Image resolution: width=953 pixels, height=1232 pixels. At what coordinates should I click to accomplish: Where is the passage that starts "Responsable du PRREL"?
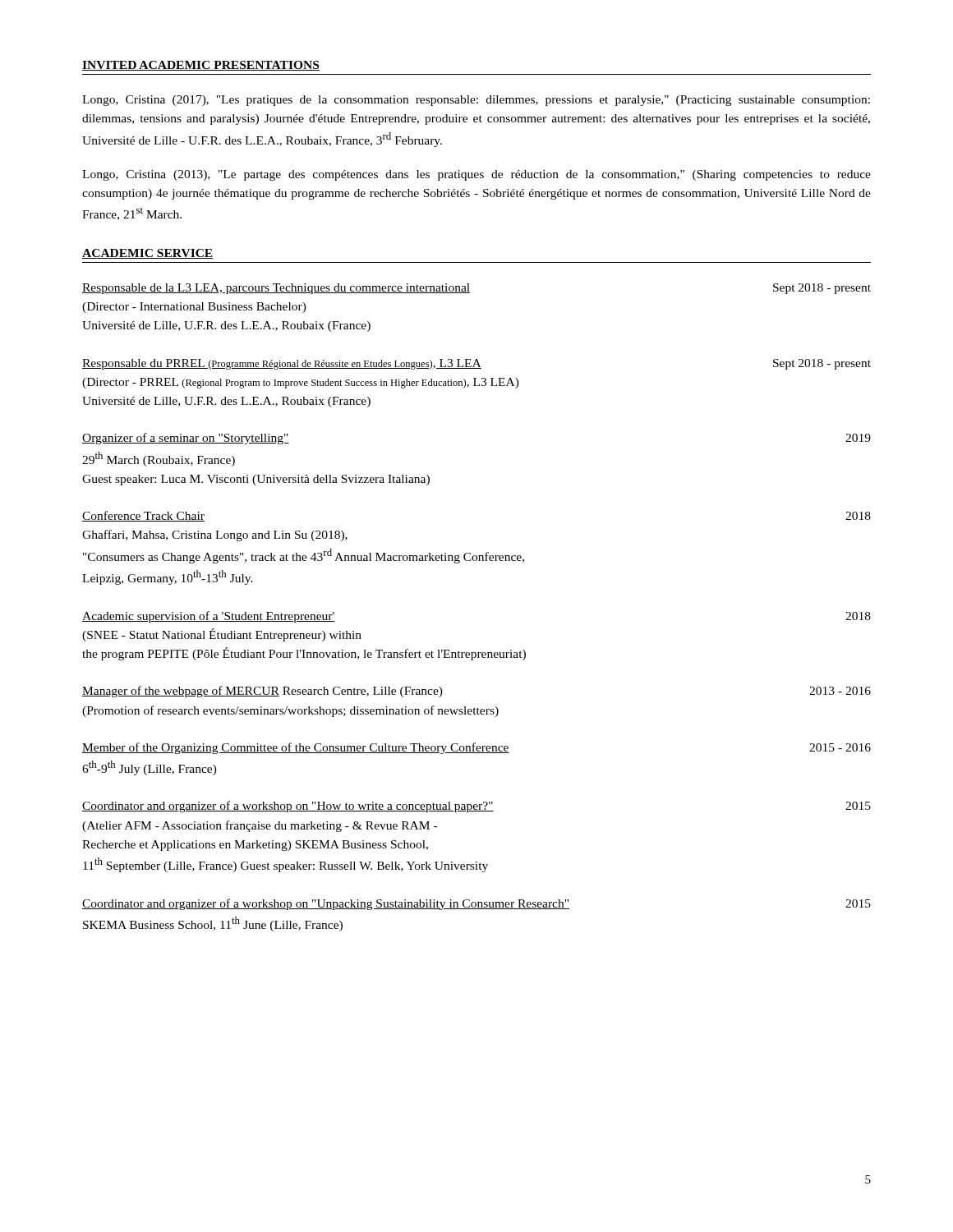pos(476,381)
